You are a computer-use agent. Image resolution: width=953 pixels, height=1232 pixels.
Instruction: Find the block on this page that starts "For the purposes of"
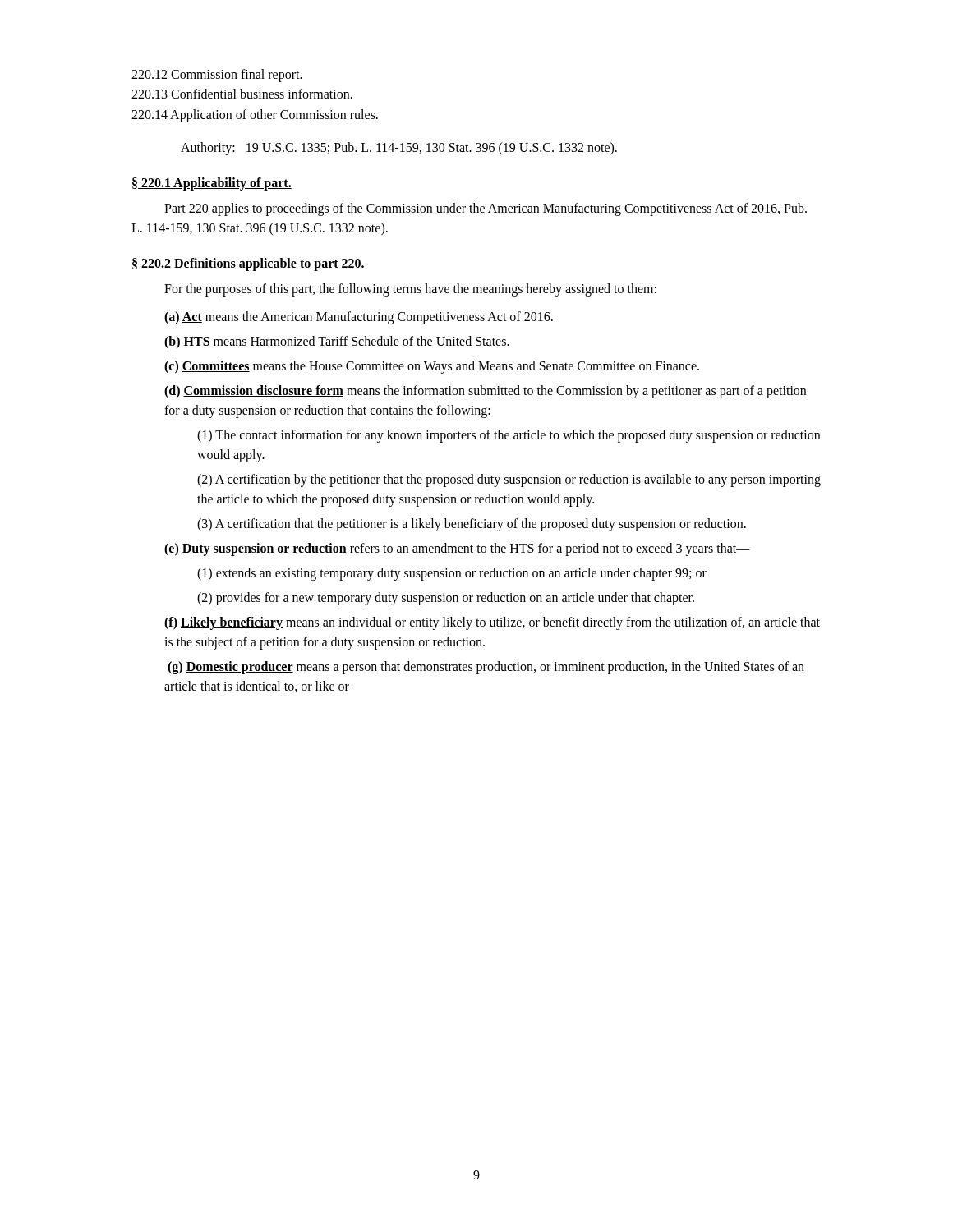tap(411, 288)
